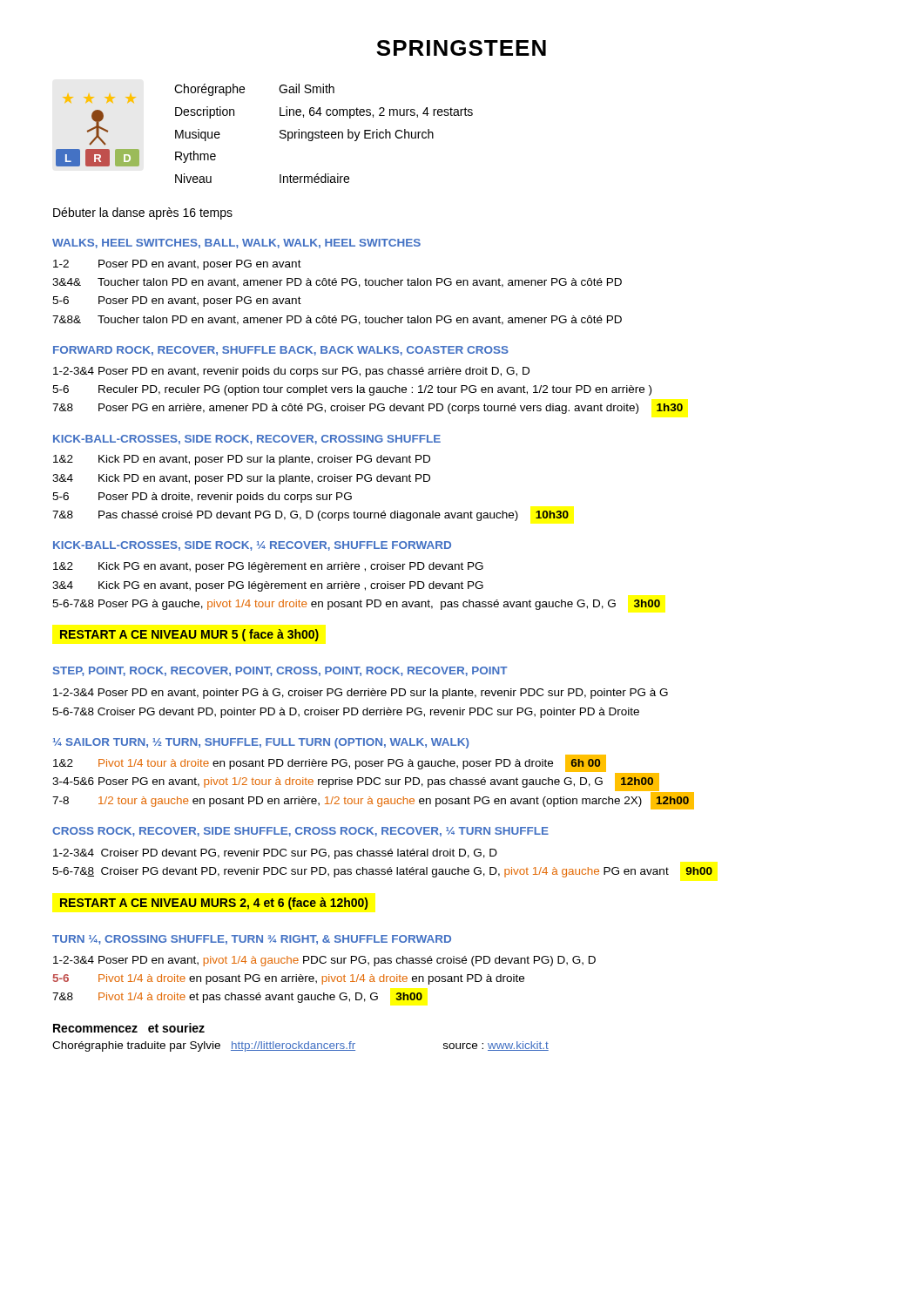Locate the block of text that opens with "1&2Kick PG en avant, poser PG légèrement"
The width and height of the screenshot is (924, 1307).
(462, 567)
